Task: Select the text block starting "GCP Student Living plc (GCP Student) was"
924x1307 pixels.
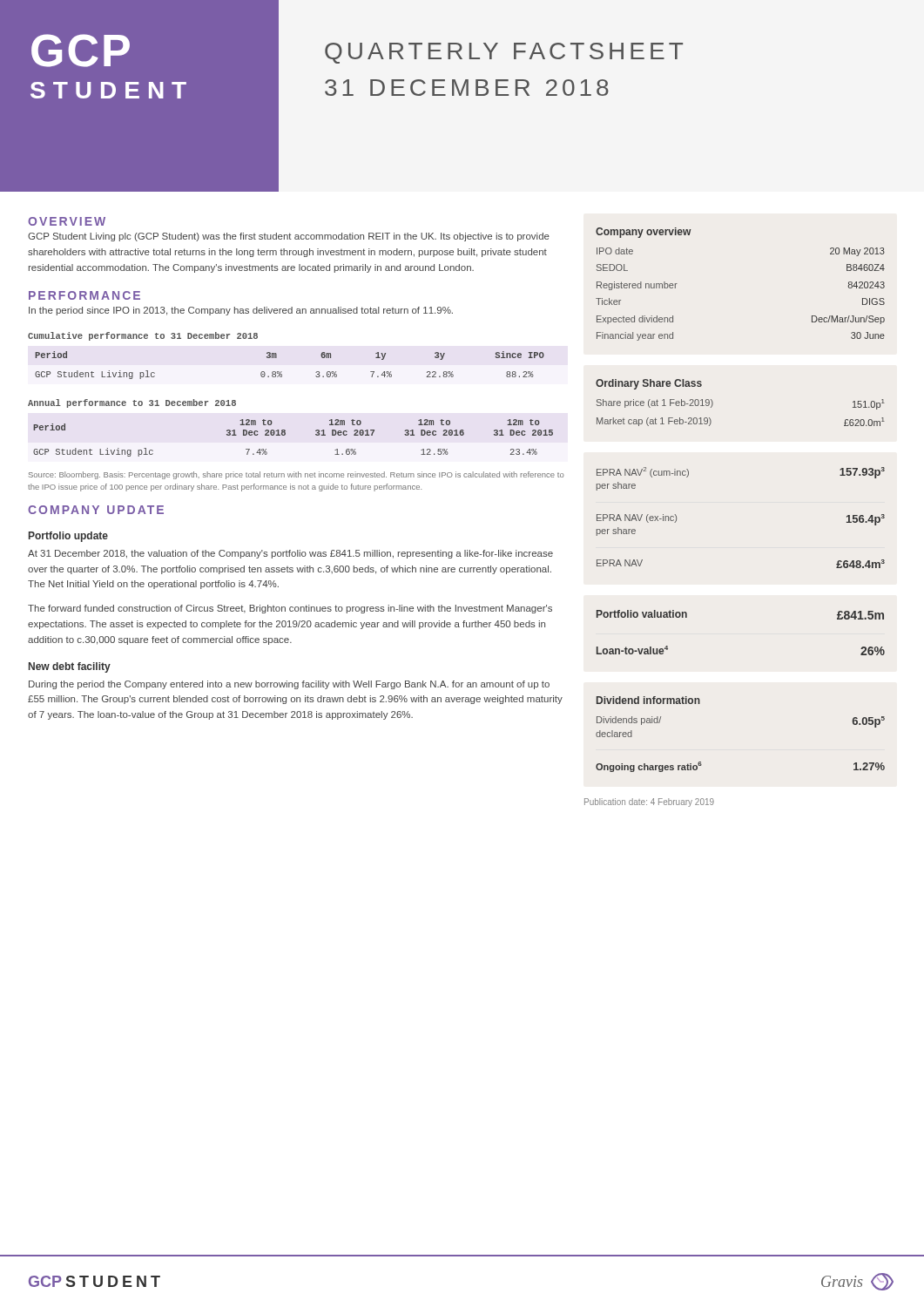Action: coord(289,252)
